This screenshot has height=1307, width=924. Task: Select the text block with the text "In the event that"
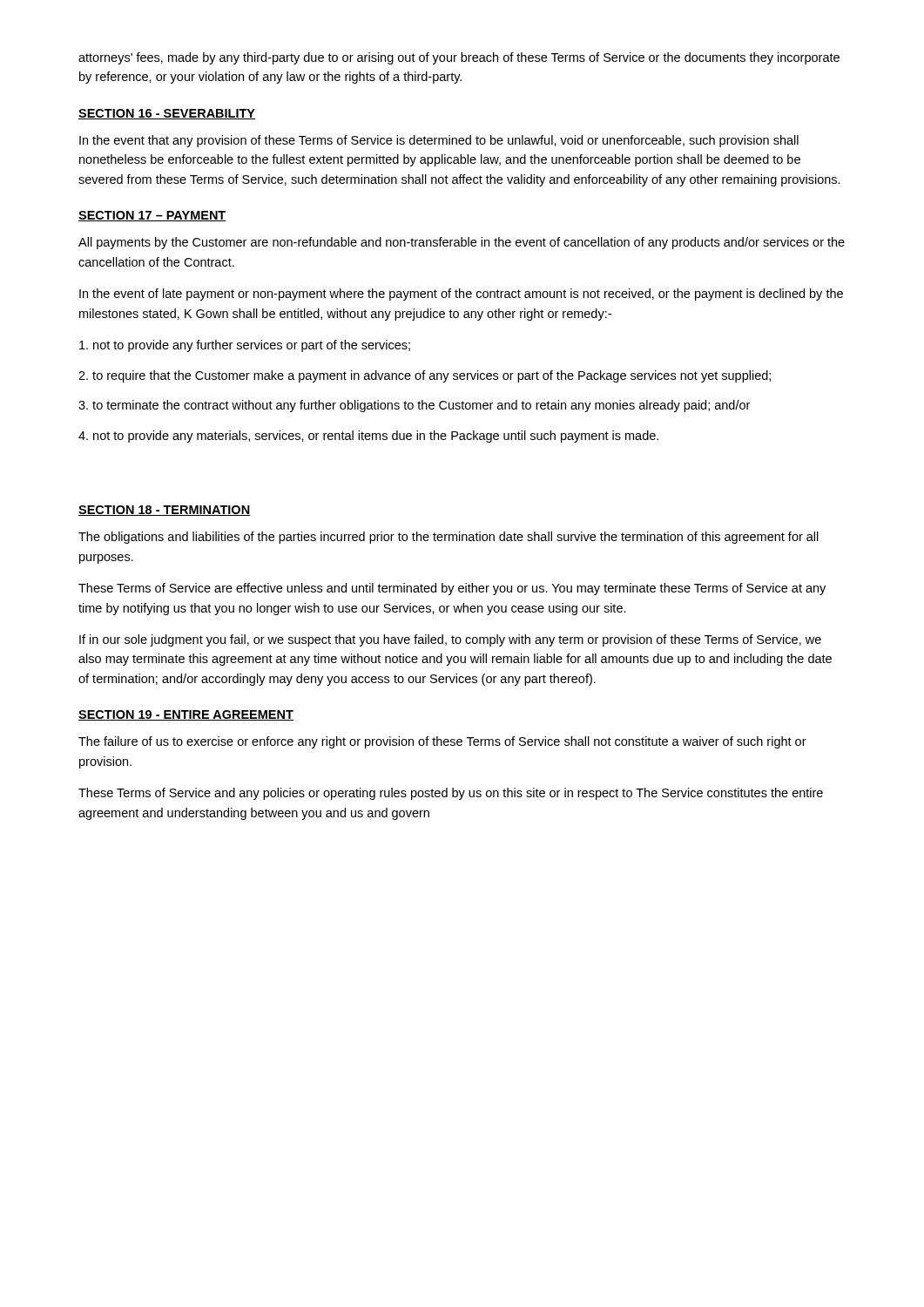click(460, 160)
